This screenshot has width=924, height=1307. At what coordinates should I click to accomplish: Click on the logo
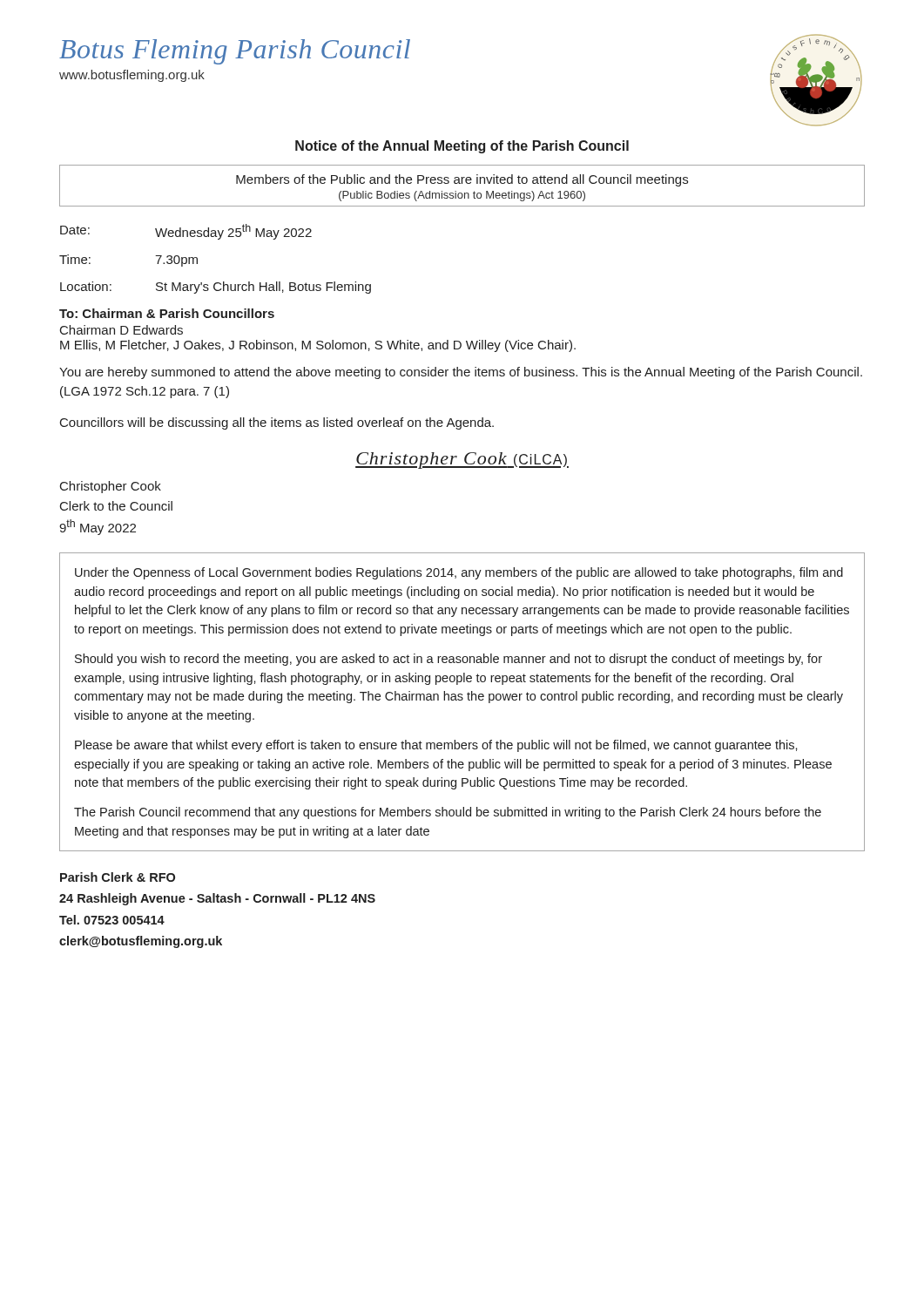click(x=817, y=81)
